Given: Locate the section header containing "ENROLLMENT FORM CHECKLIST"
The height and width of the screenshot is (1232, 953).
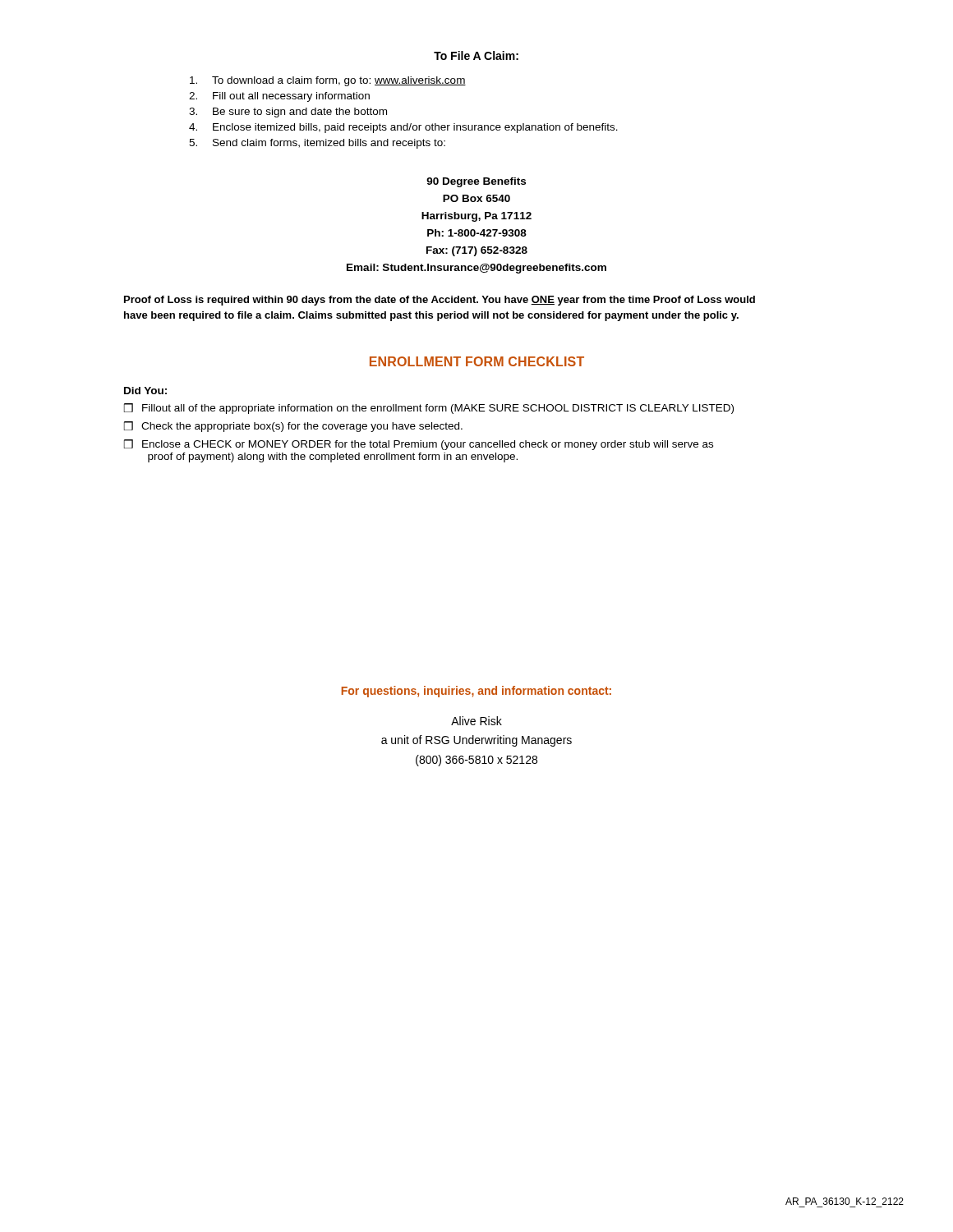Looking at the screenshot, I should tap(476, 361).
